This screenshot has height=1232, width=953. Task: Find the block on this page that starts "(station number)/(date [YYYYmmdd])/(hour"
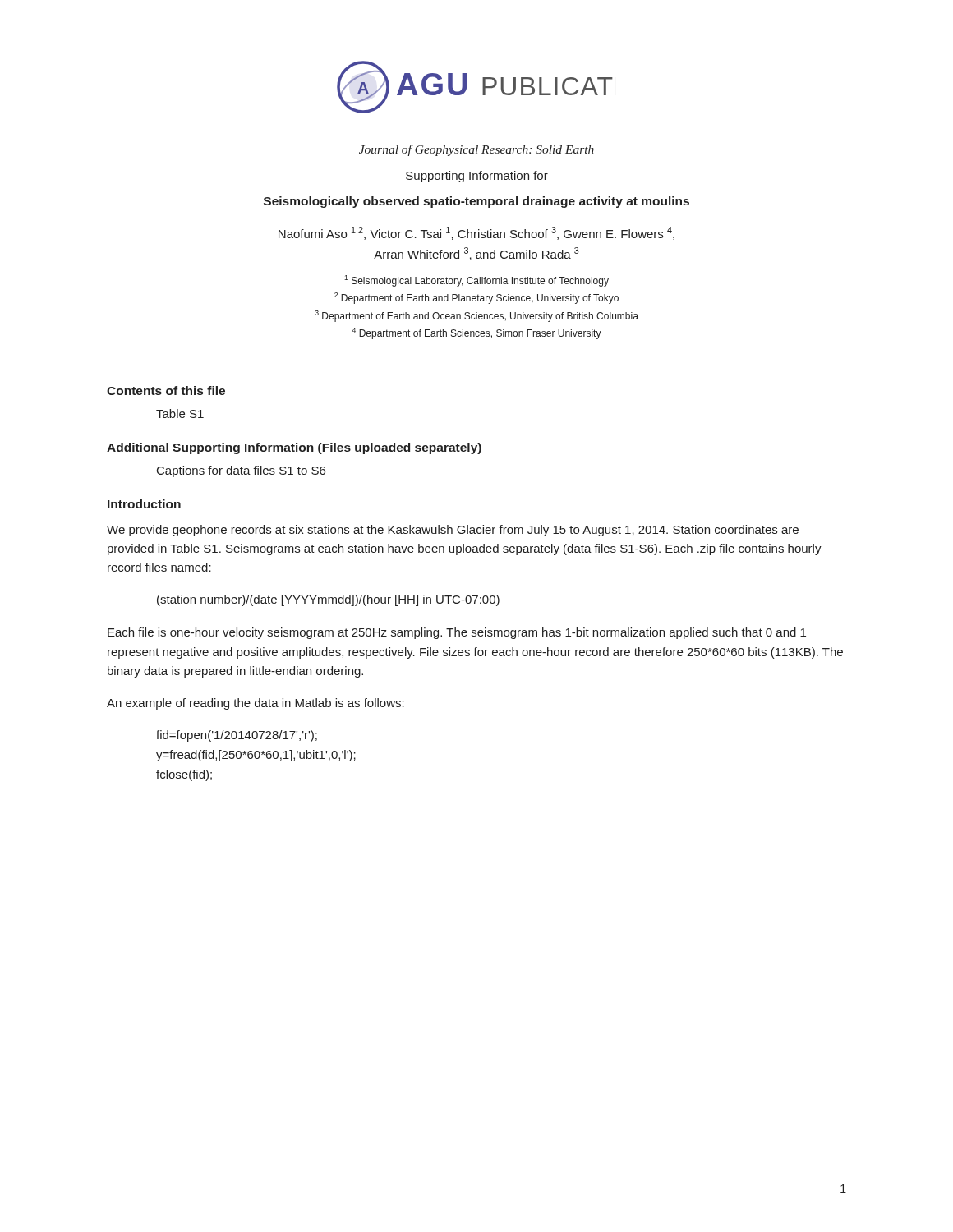tap(328, 599)
